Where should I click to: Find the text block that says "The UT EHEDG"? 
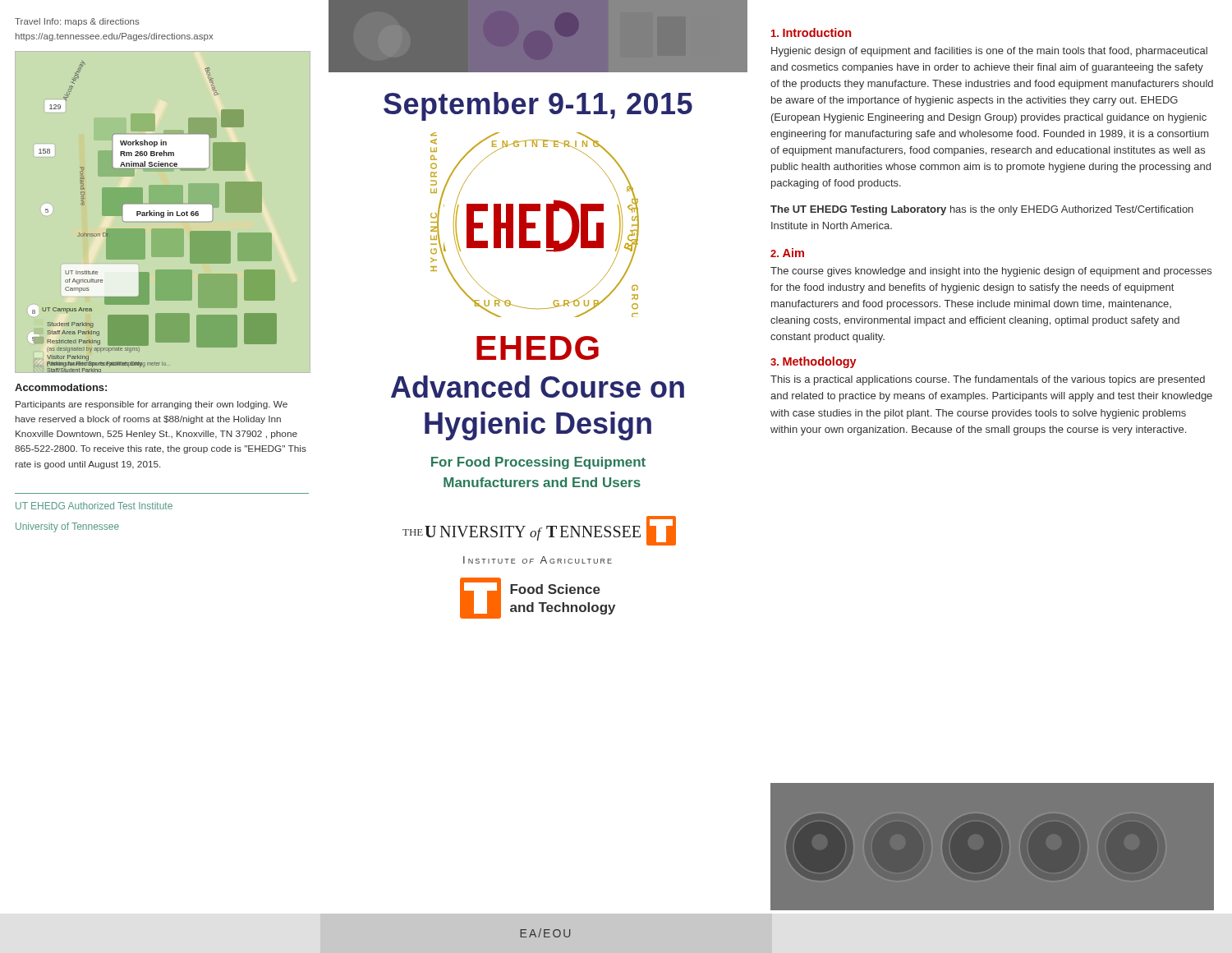pyautogui.click(x=982, y=218)
